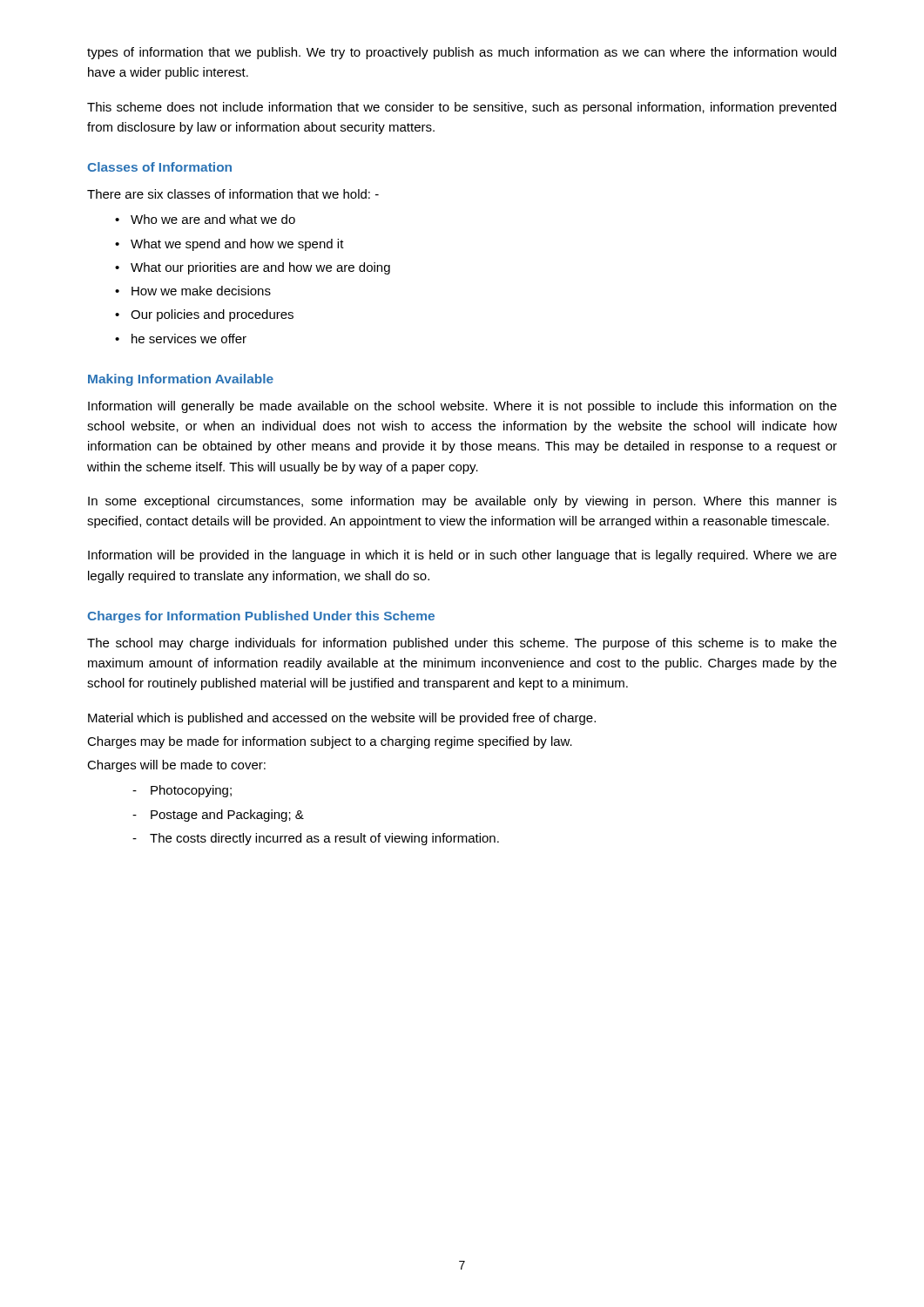Locate the block of text that opens with "This scheme does not"
Image resolution: width=924 pixels, height=1307 pixels.
(462, 116)
